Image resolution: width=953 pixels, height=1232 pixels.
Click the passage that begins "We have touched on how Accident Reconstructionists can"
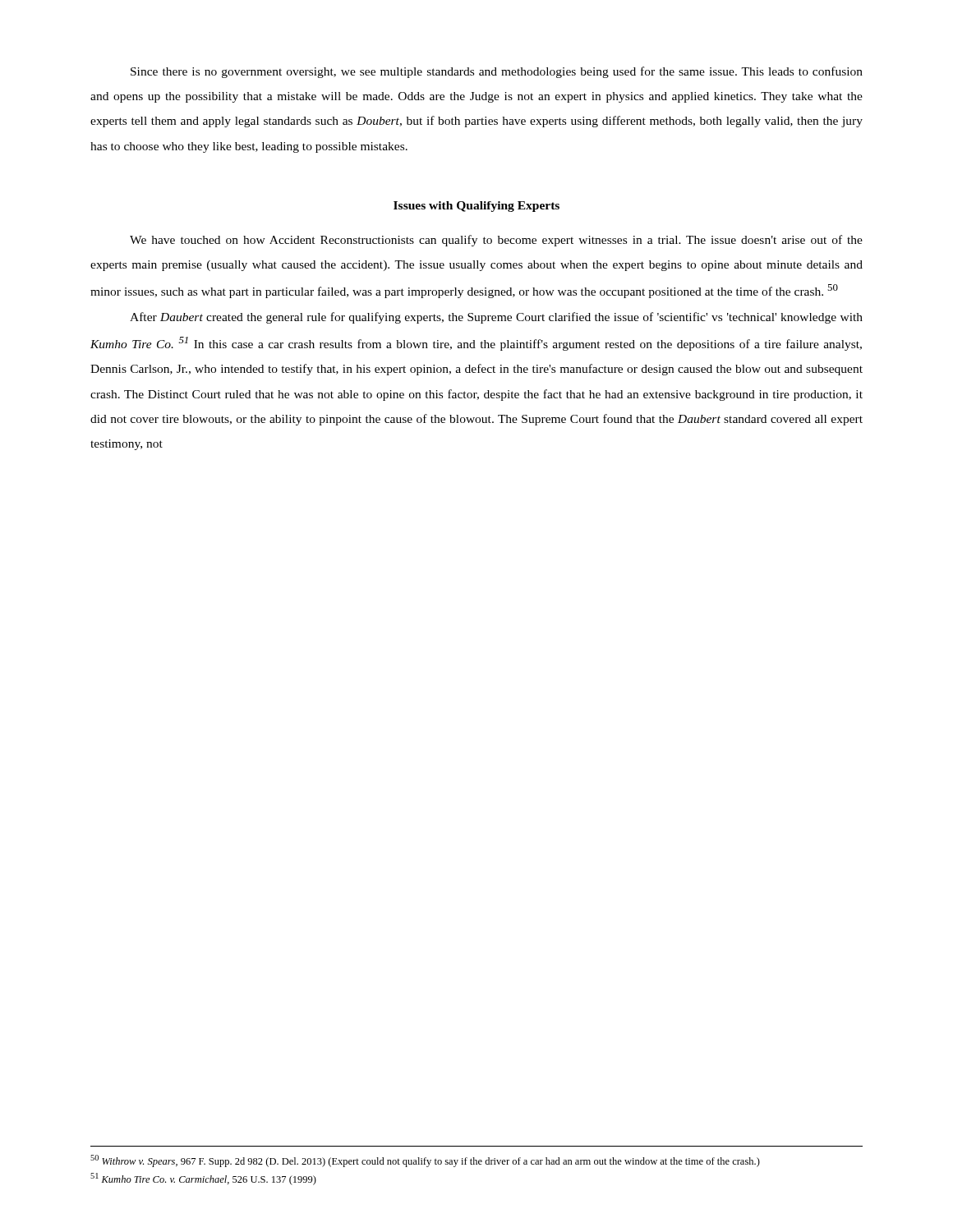click(x=476, y=266)
